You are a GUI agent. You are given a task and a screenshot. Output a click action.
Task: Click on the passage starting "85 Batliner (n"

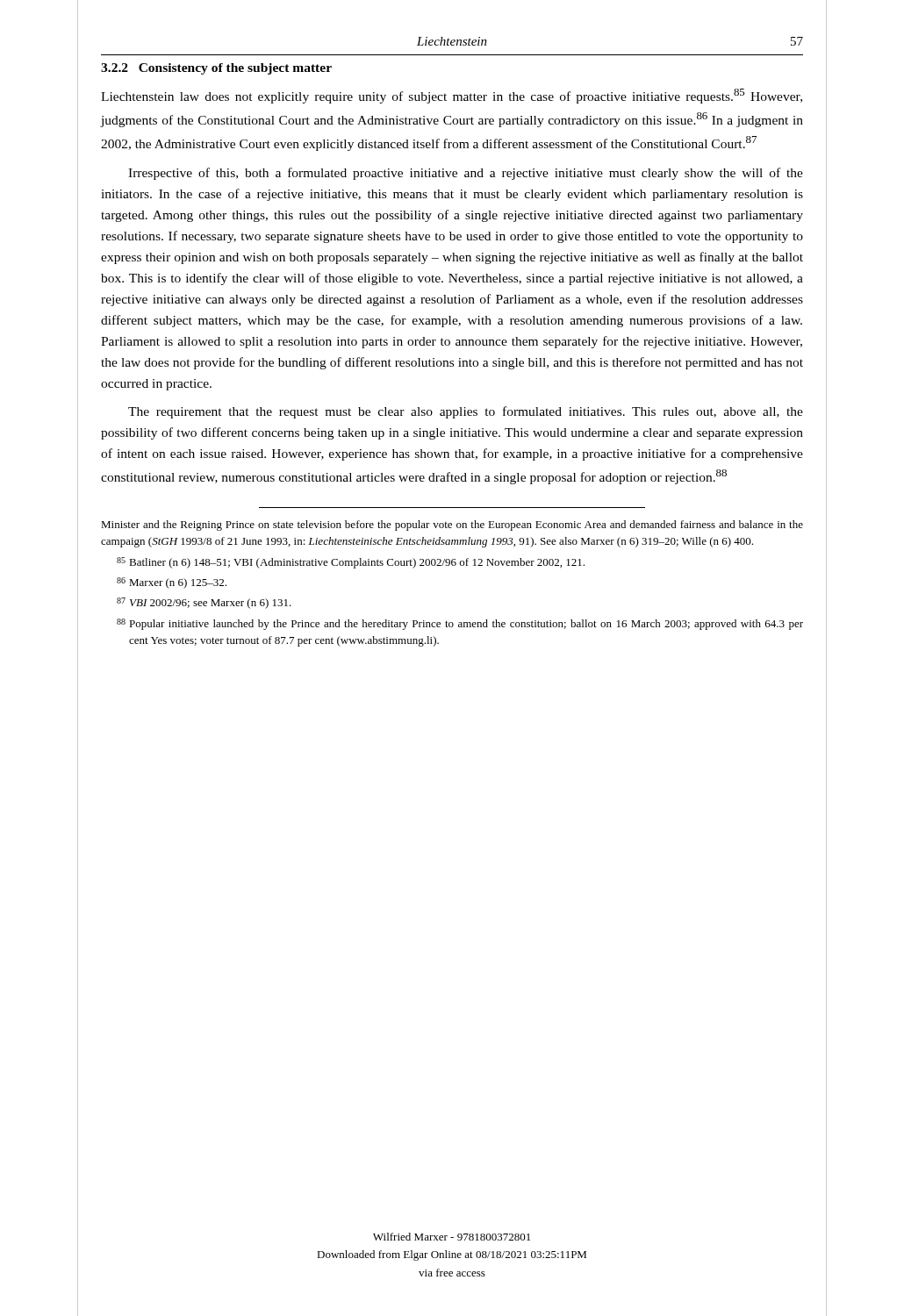[x=452, y=563]
